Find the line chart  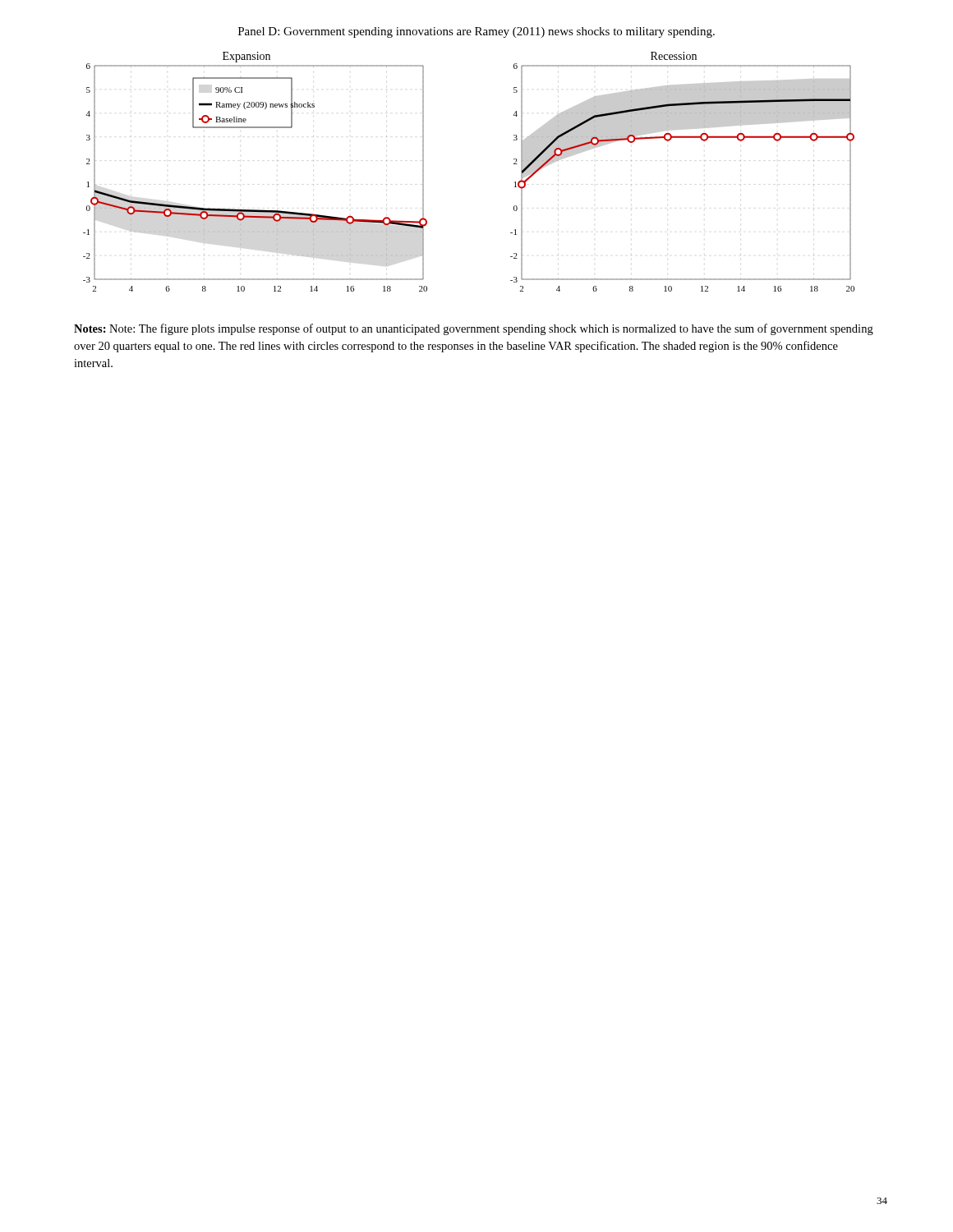click(x=476, y=177)
